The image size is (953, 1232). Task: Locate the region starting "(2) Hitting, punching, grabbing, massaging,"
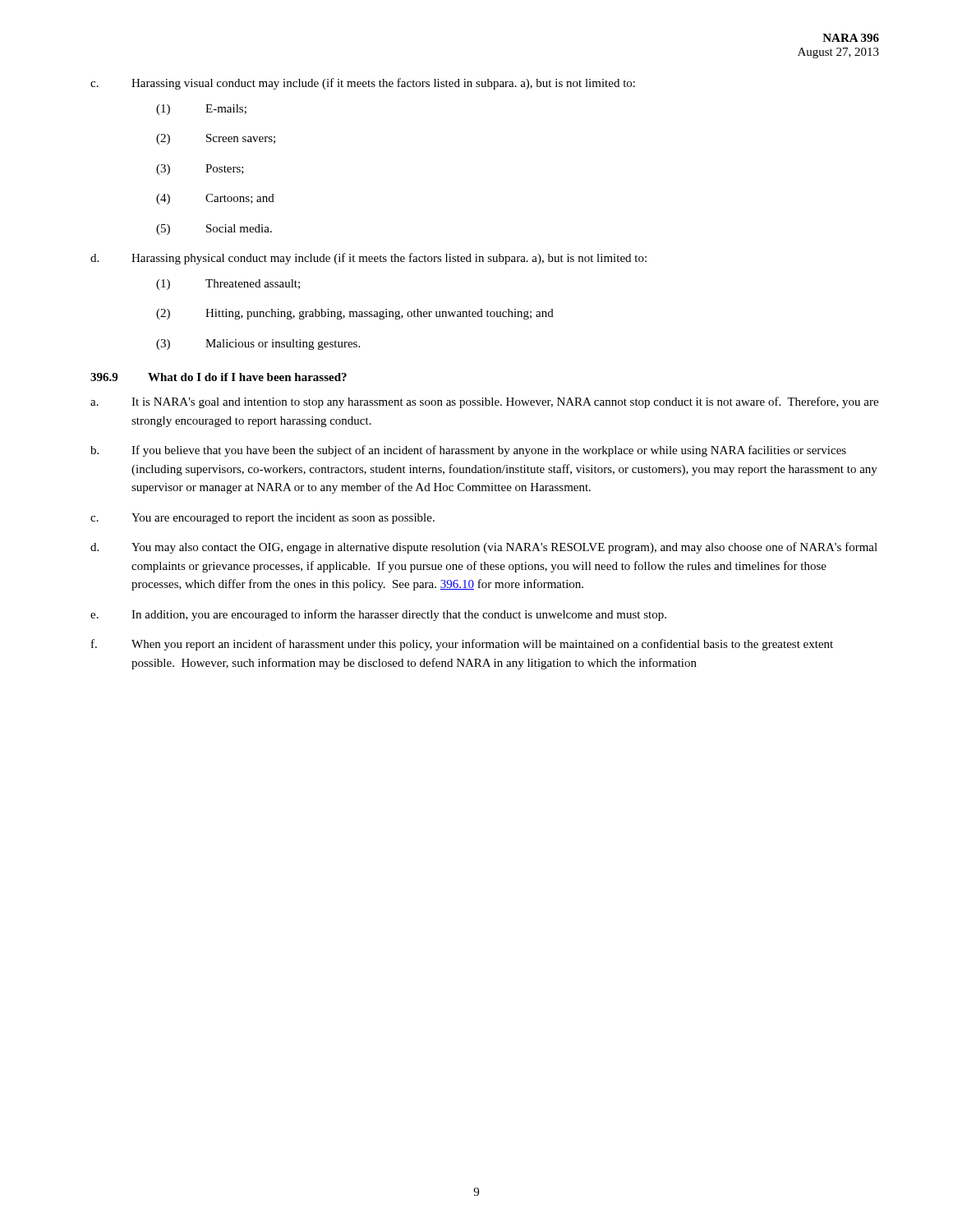point(518,313)
